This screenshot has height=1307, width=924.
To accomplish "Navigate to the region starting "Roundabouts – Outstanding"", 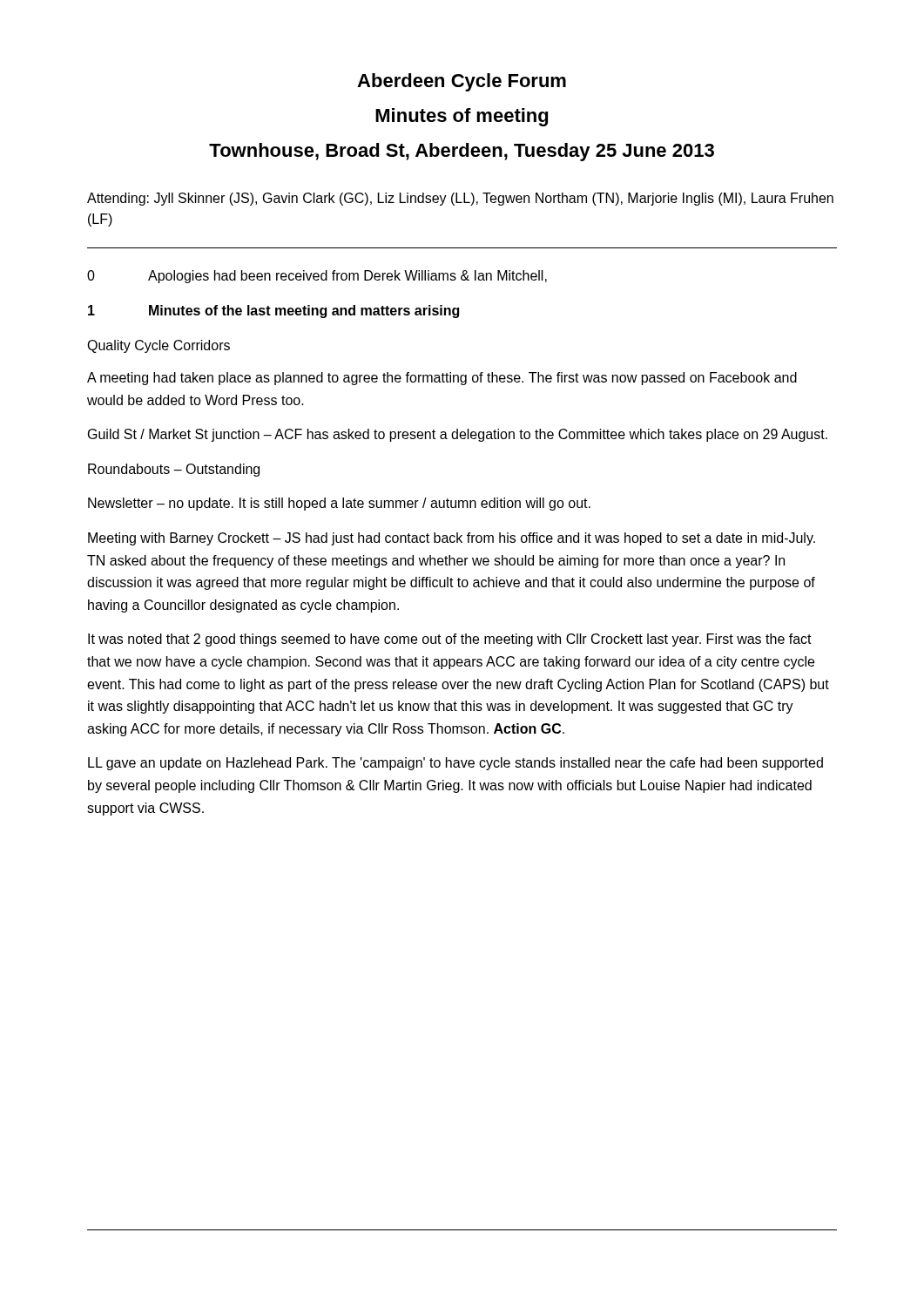I will pos(174,469).
